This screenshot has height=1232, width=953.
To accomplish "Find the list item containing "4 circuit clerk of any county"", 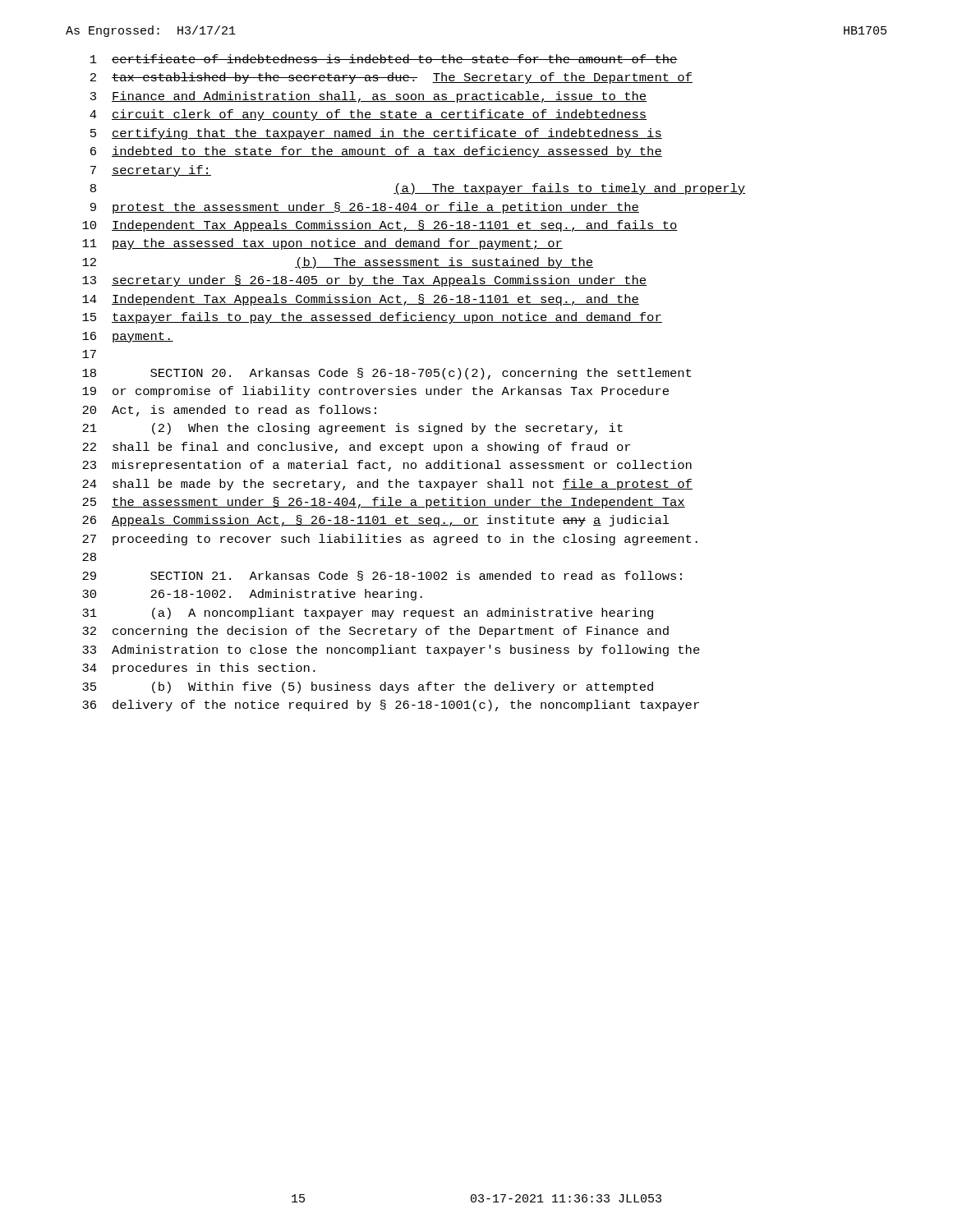I will pos(476,115).
